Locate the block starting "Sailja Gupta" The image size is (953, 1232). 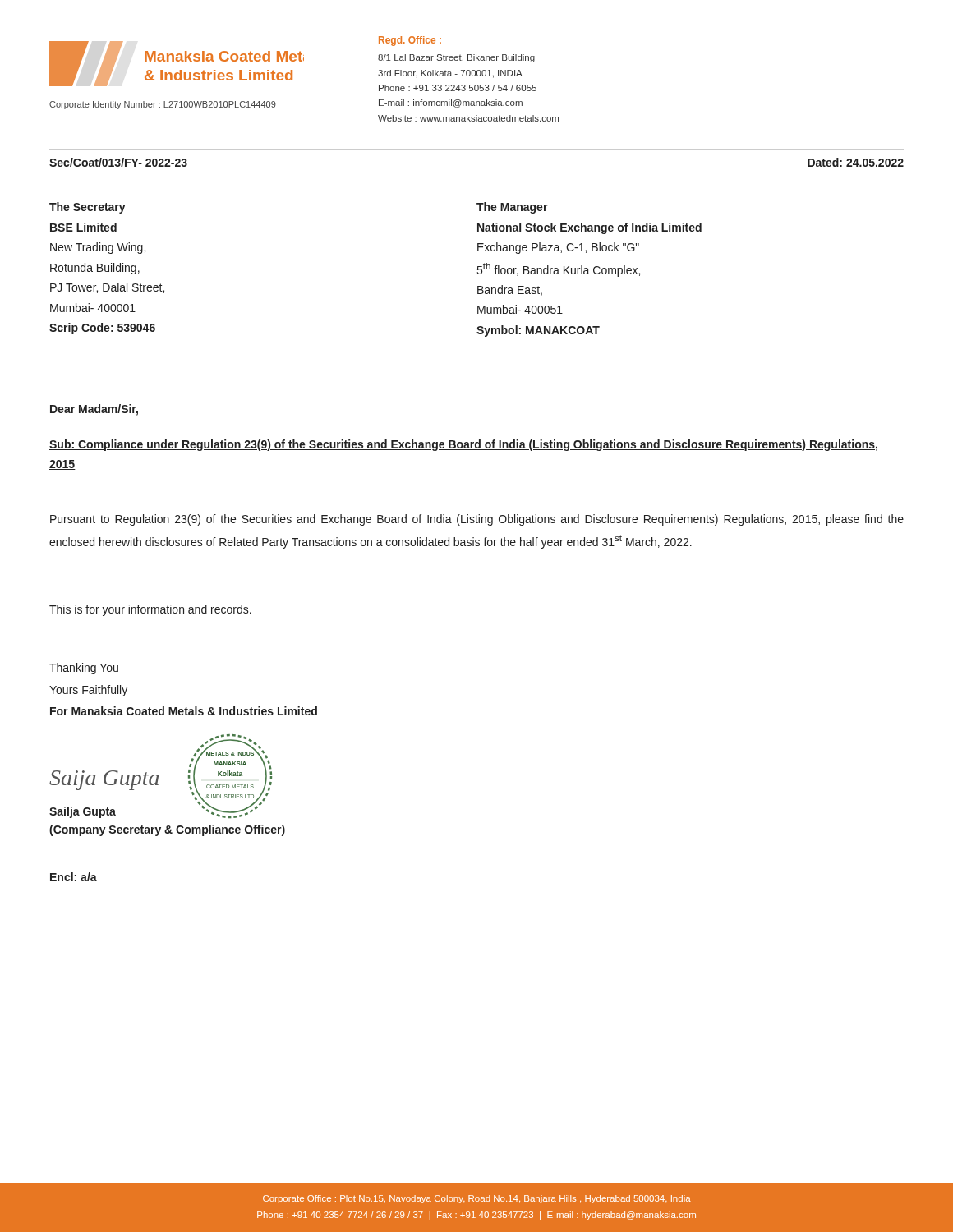[83, 811]
